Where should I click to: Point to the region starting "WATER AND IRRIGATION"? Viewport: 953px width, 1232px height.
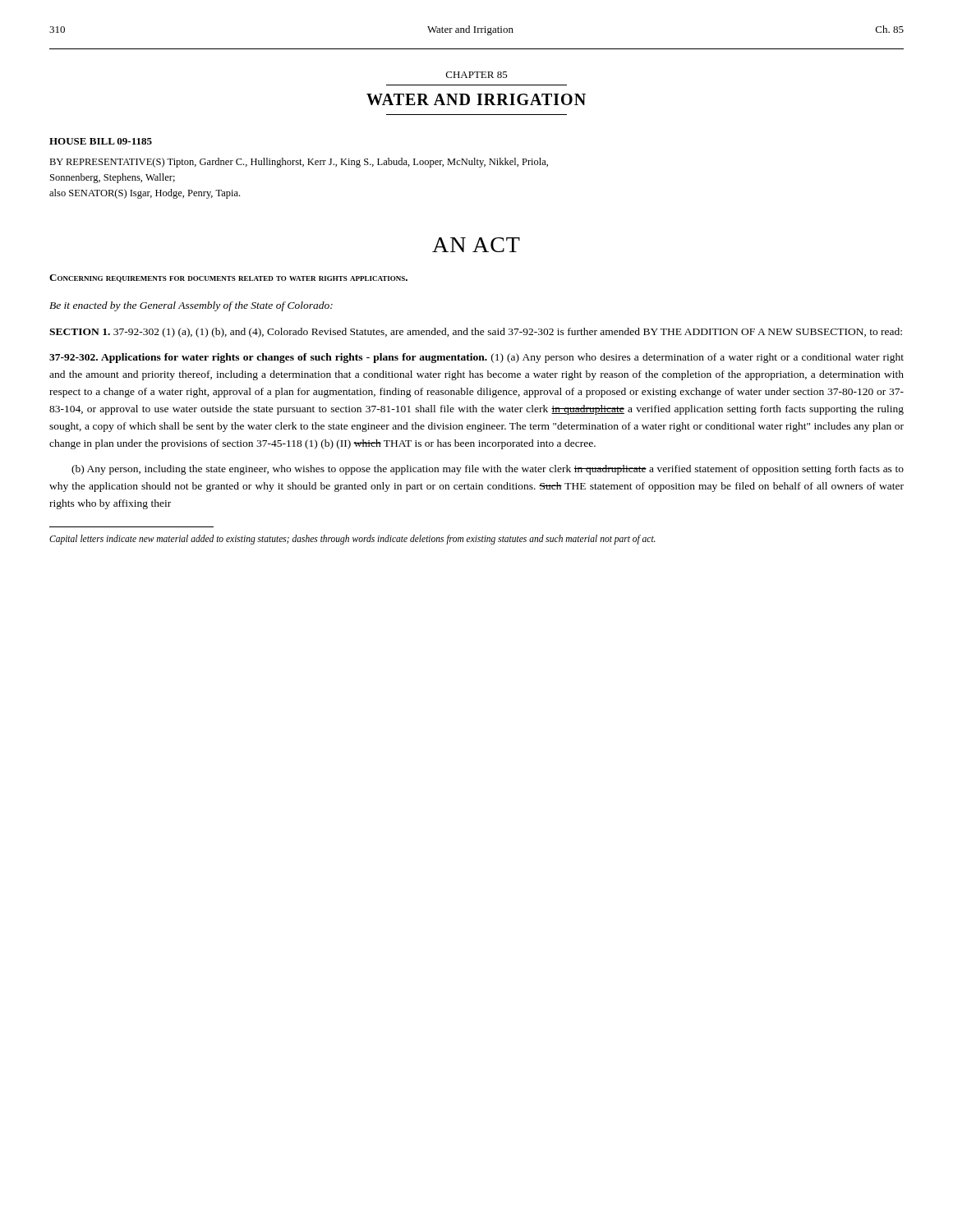[476, 99]
